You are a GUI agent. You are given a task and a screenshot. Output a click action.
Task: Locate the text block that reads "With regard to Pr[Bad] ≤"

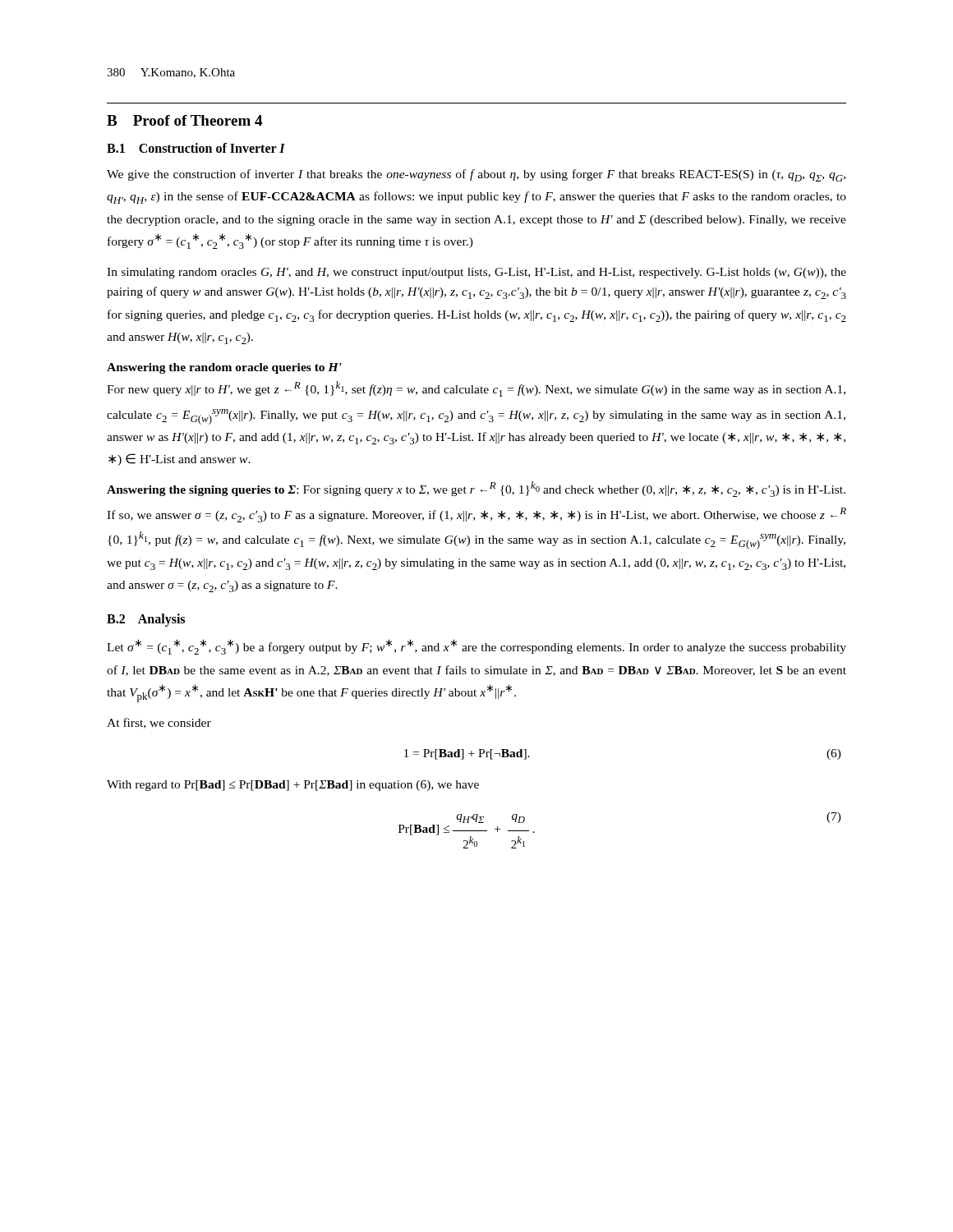[293, 784]
